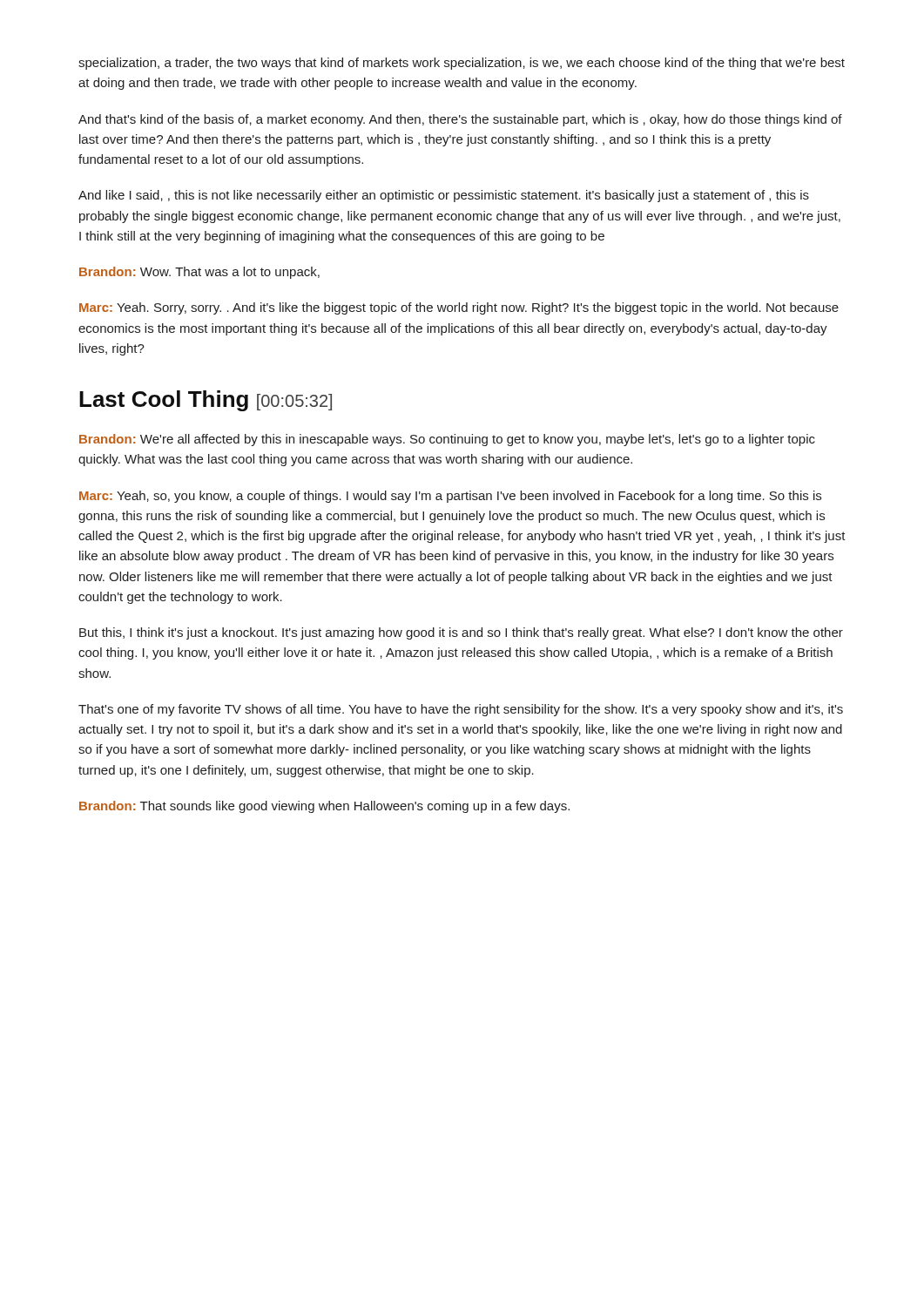
Task: Find the text block that reads "specialization, a trader, the"
Action: click(x=462, y=72)
